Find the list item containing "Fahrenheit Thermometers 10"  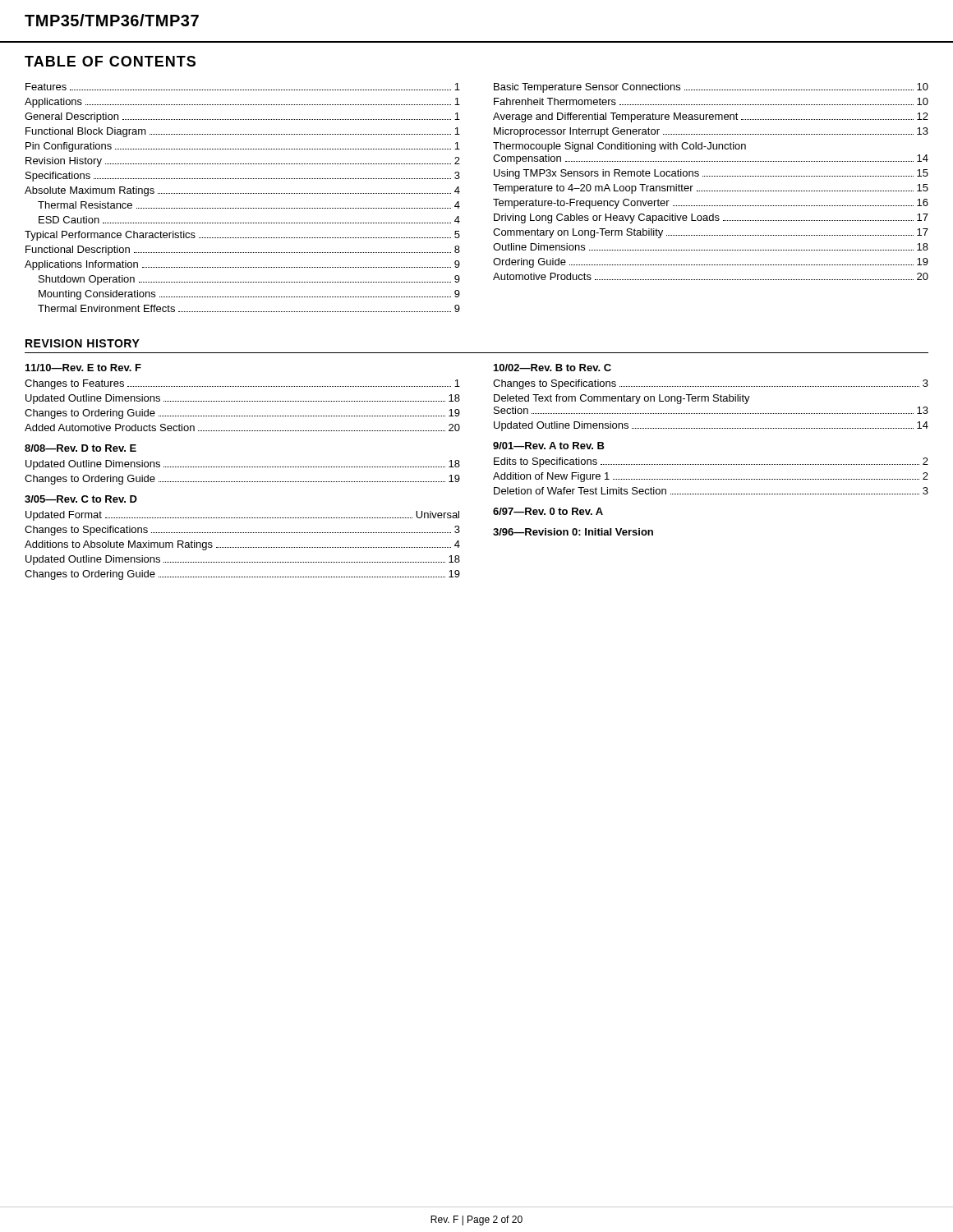pos(711,101)
